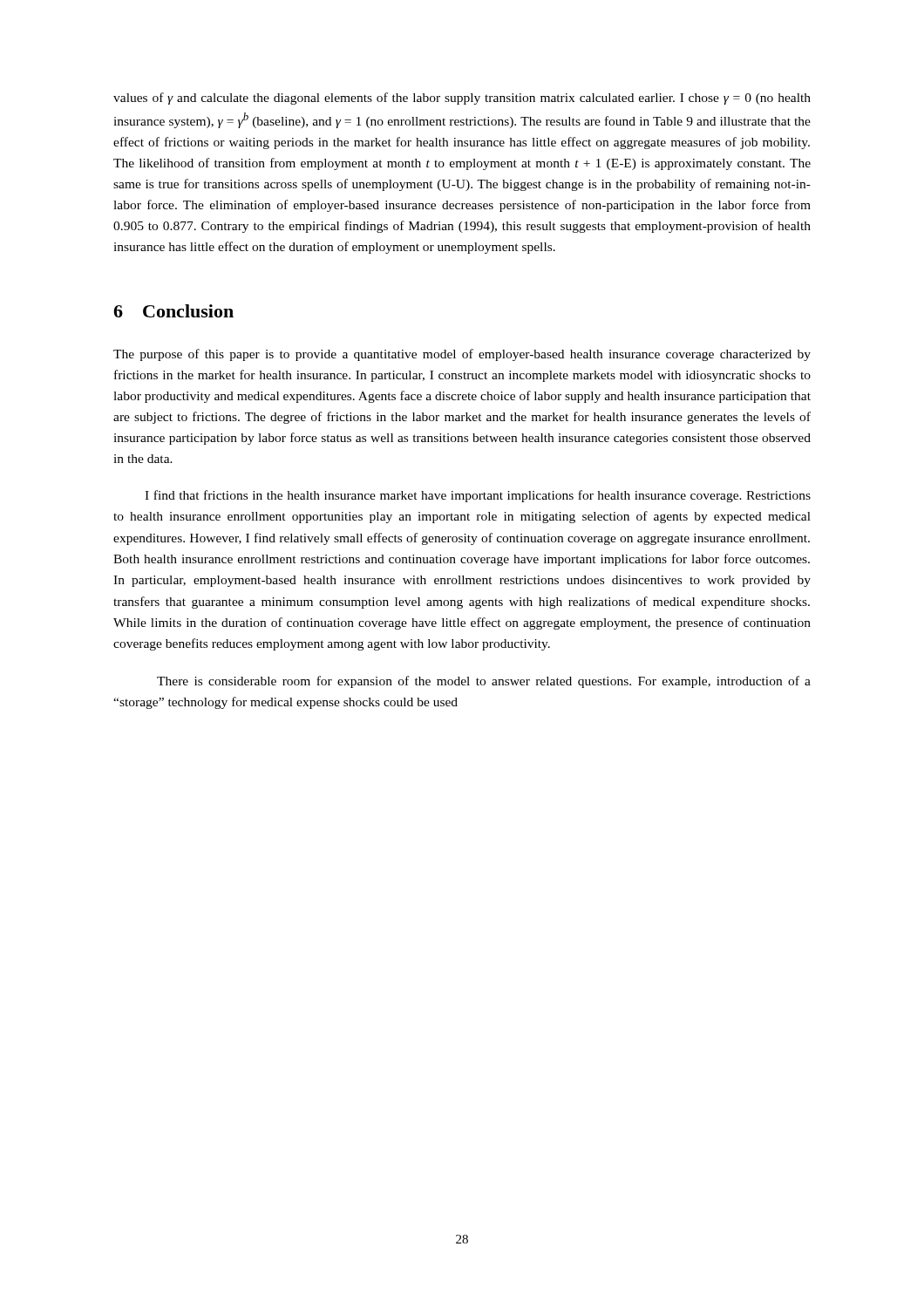This screenshot has width=924, height=1308.
Task: Locate the text block starting "I find that frictions"
Action: pos(462,569)
